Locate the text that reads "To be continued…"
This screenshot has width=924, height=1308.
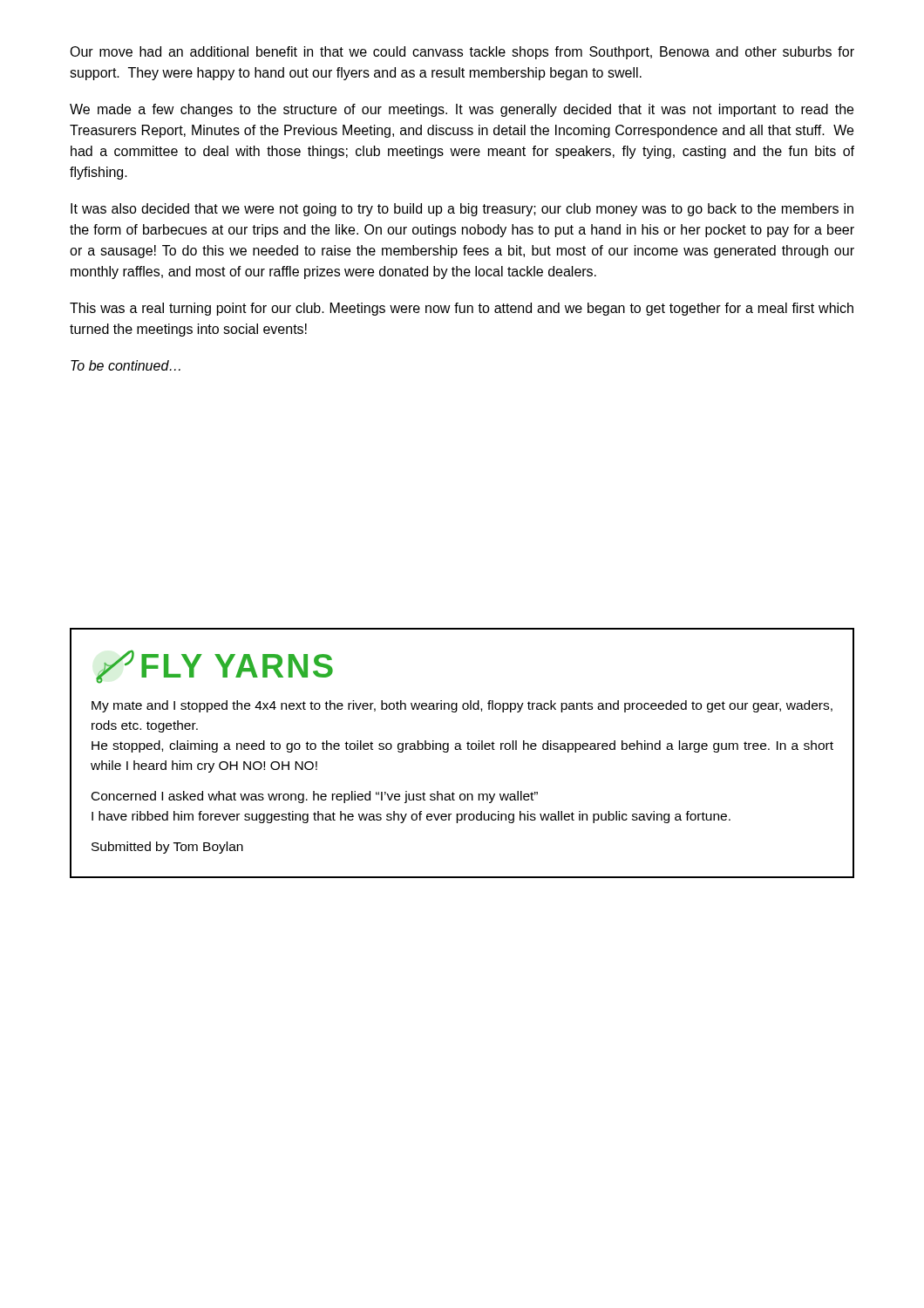tap(126, 366)
